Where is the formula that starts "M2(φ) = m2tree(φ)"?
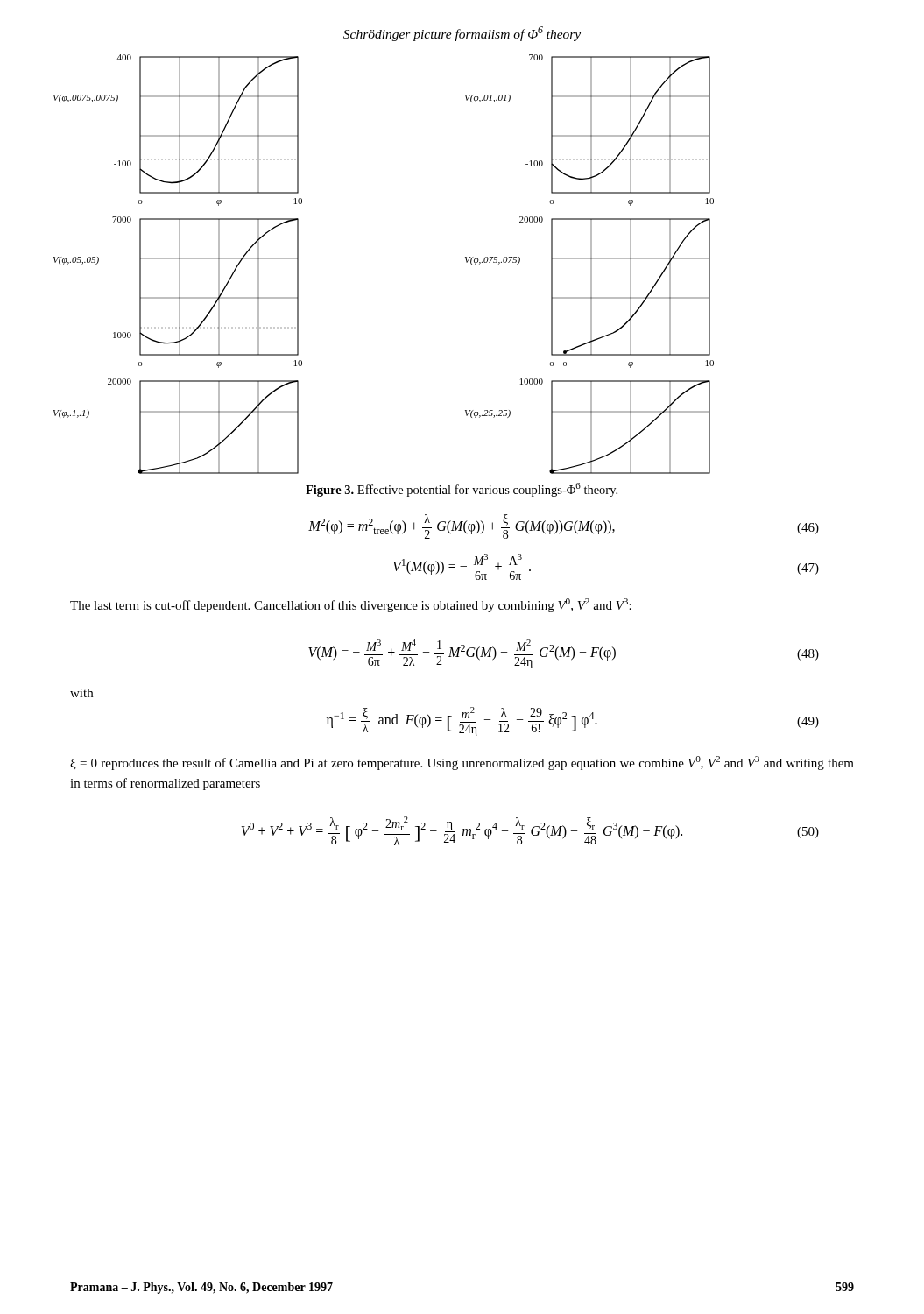Image resolution: width=924 pixels, height=1314 pixels. click(564, 528)
